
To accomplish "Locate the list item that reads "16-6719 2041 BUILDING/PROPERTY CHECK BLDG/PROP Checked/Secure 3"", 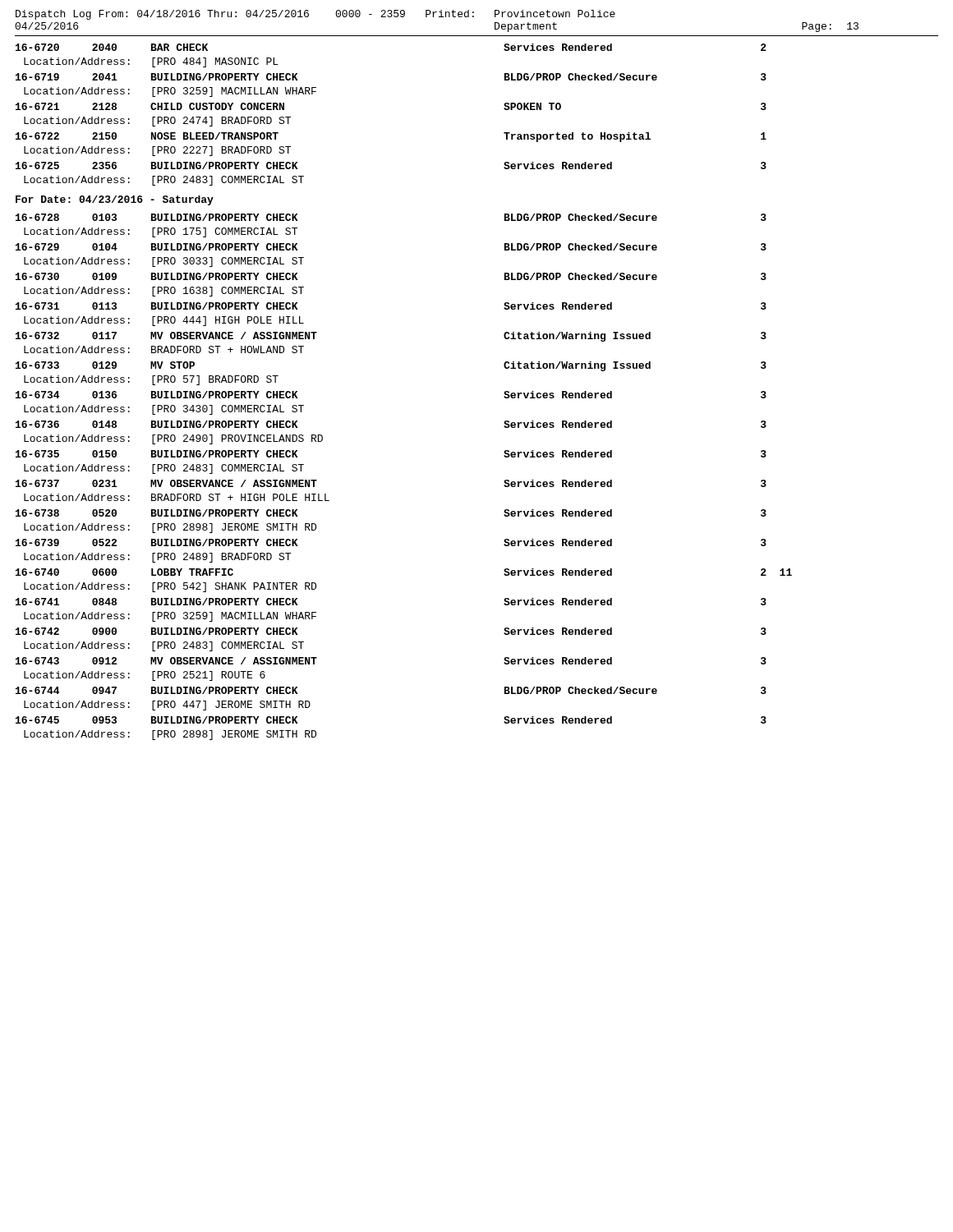I will [37, 77].
